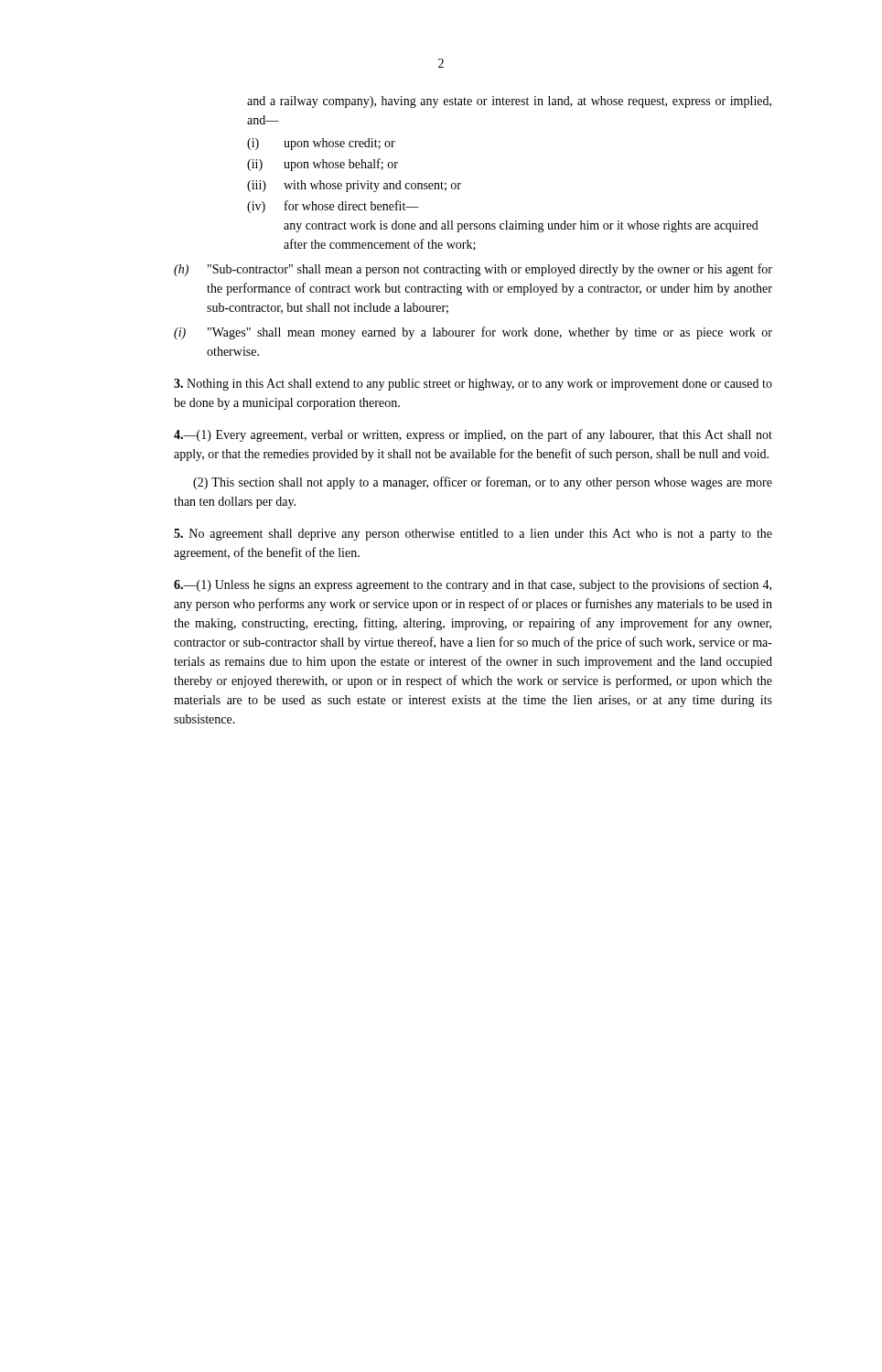Viewport: 882px width, 1372px height.
Task: Point to the block beginning "No agreement shall deprive"
Action: click(x=473, y=543)
